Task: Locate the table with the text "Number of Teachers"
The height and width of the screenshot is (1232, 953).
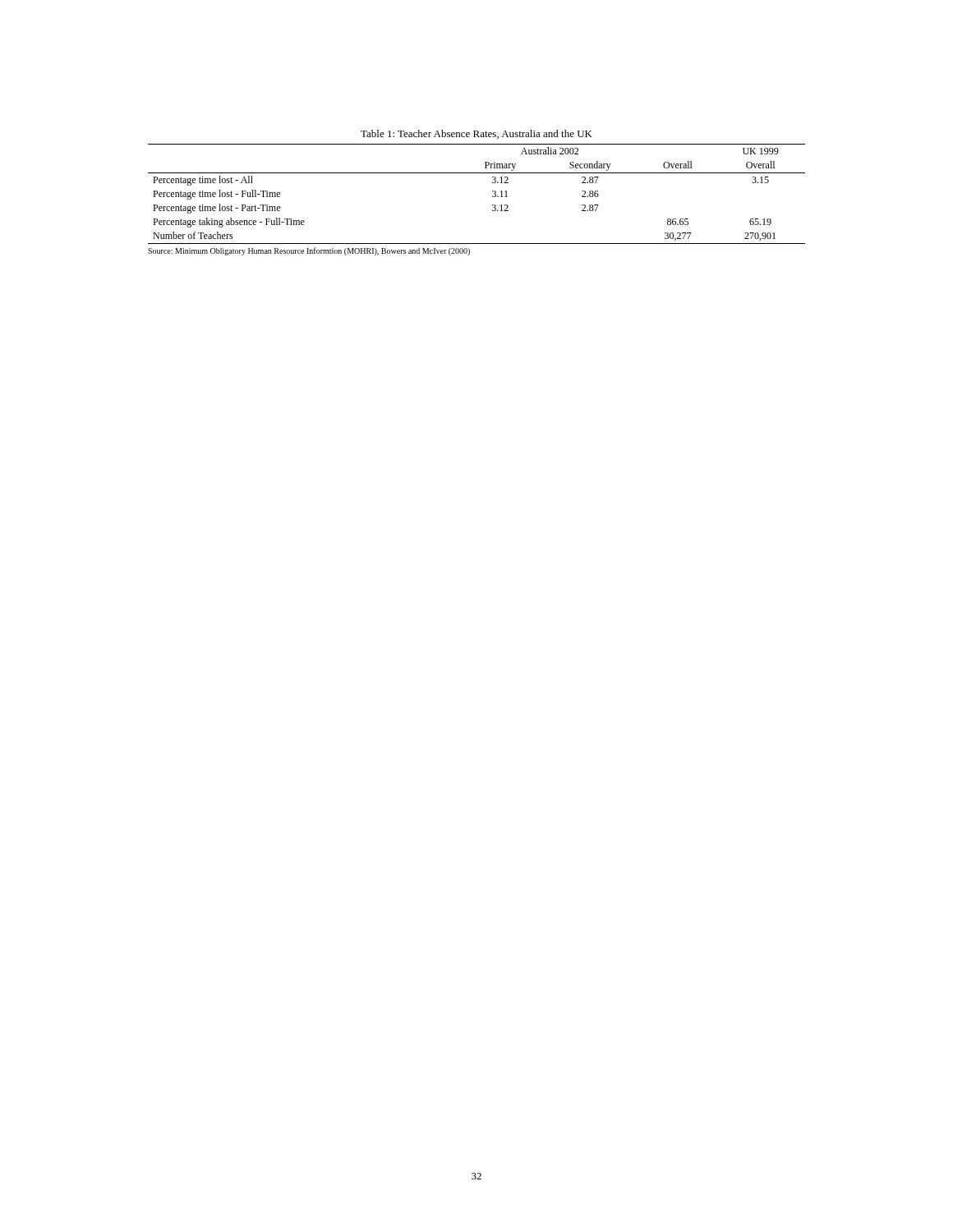Action: [x=476, y=200]
